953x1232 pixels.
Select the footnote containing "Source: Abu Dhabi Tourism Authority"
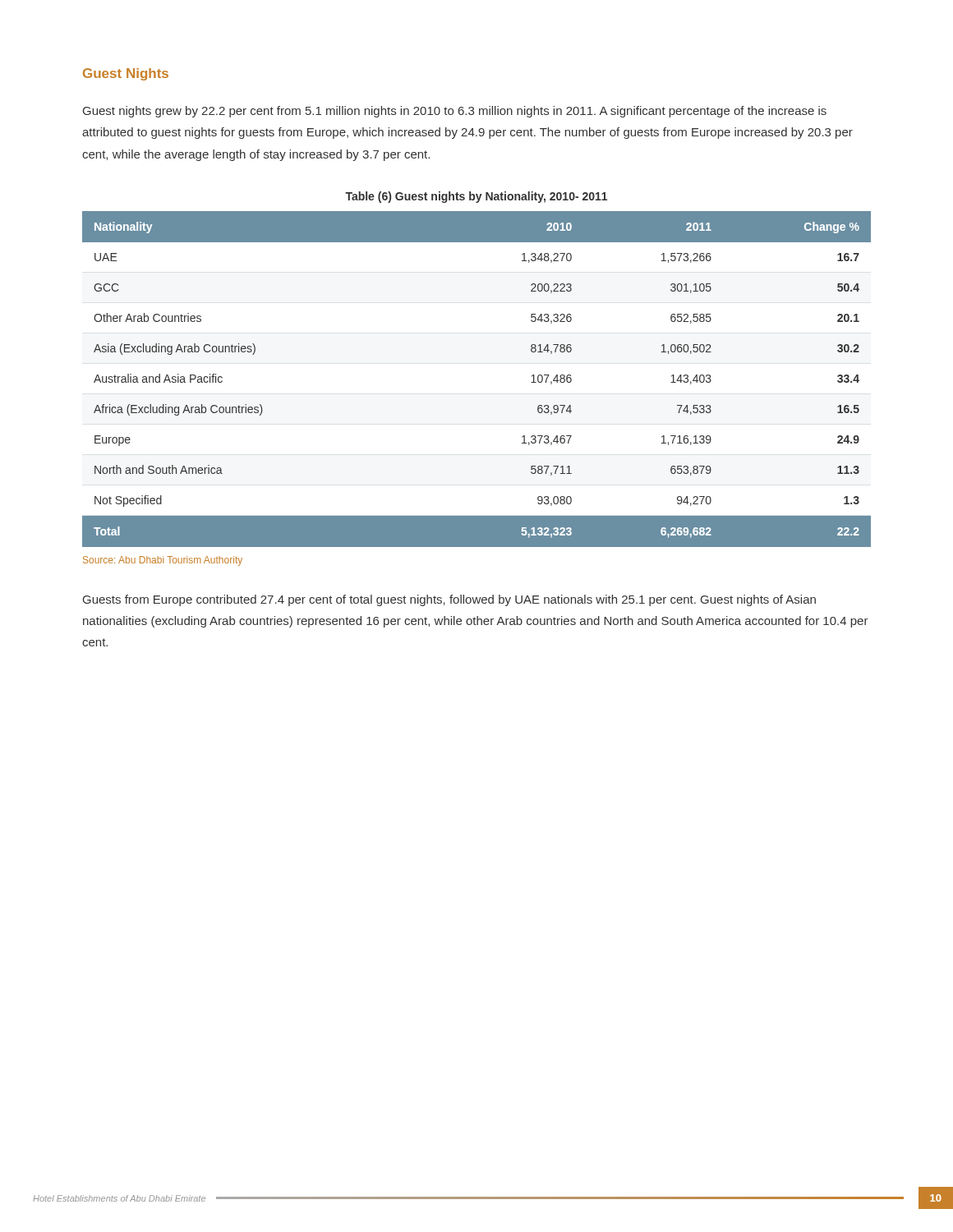[x=162, y=560]
